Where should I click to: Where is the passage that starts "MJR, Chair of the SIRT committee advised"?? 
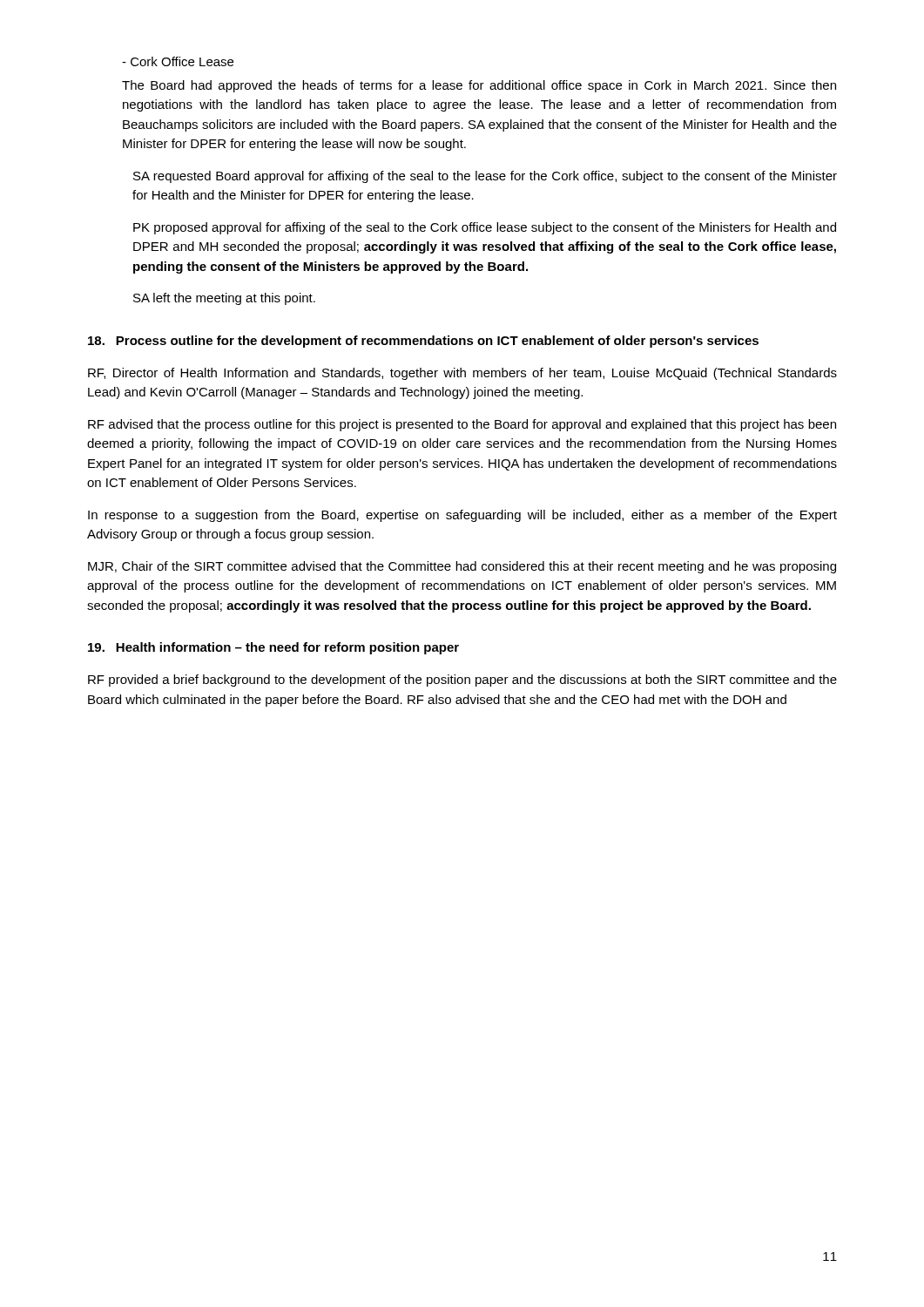(x=462, y=586)
